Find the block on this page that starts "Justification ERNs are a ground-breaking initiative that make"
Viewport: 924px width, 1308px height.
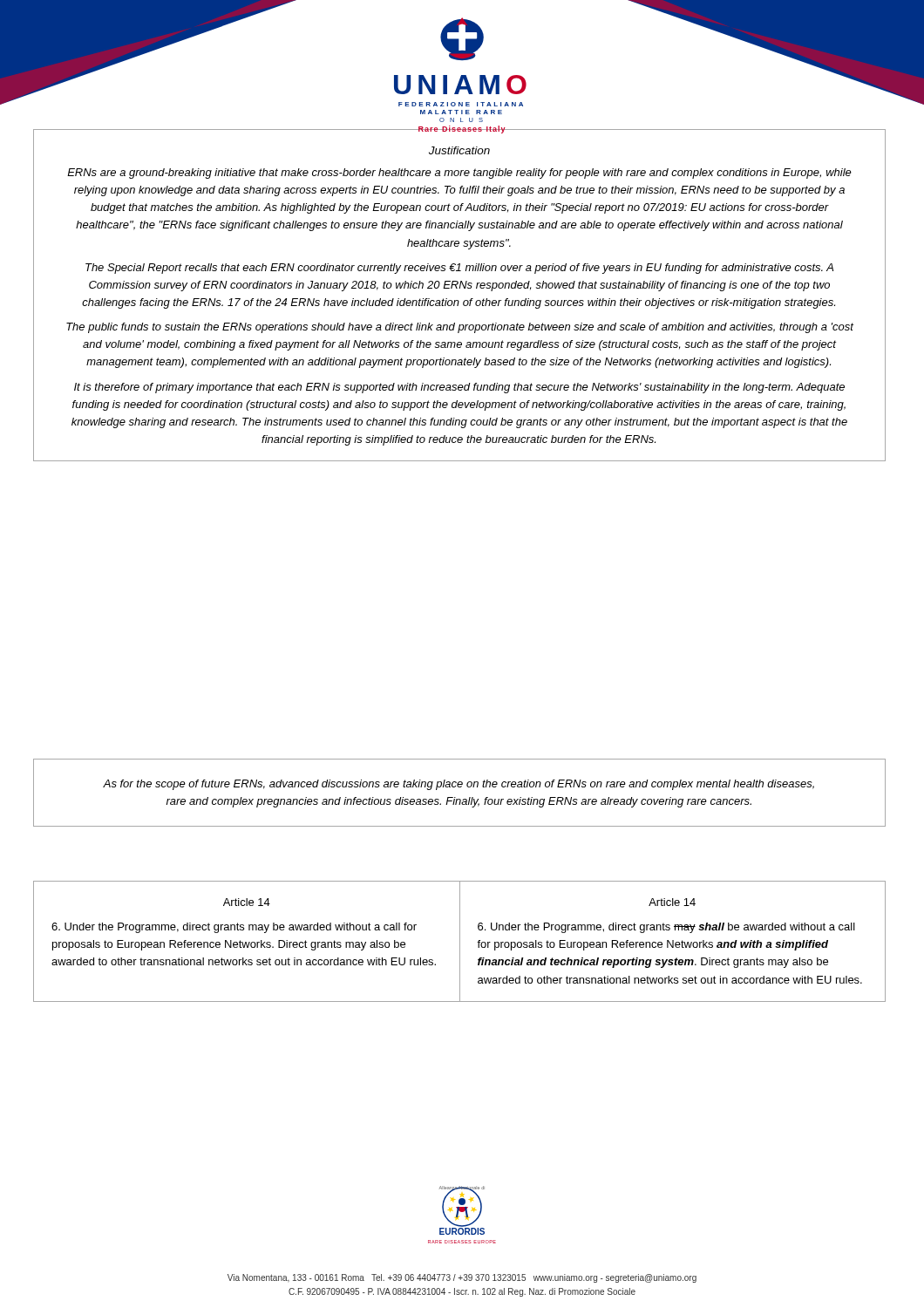coord(459,296)
